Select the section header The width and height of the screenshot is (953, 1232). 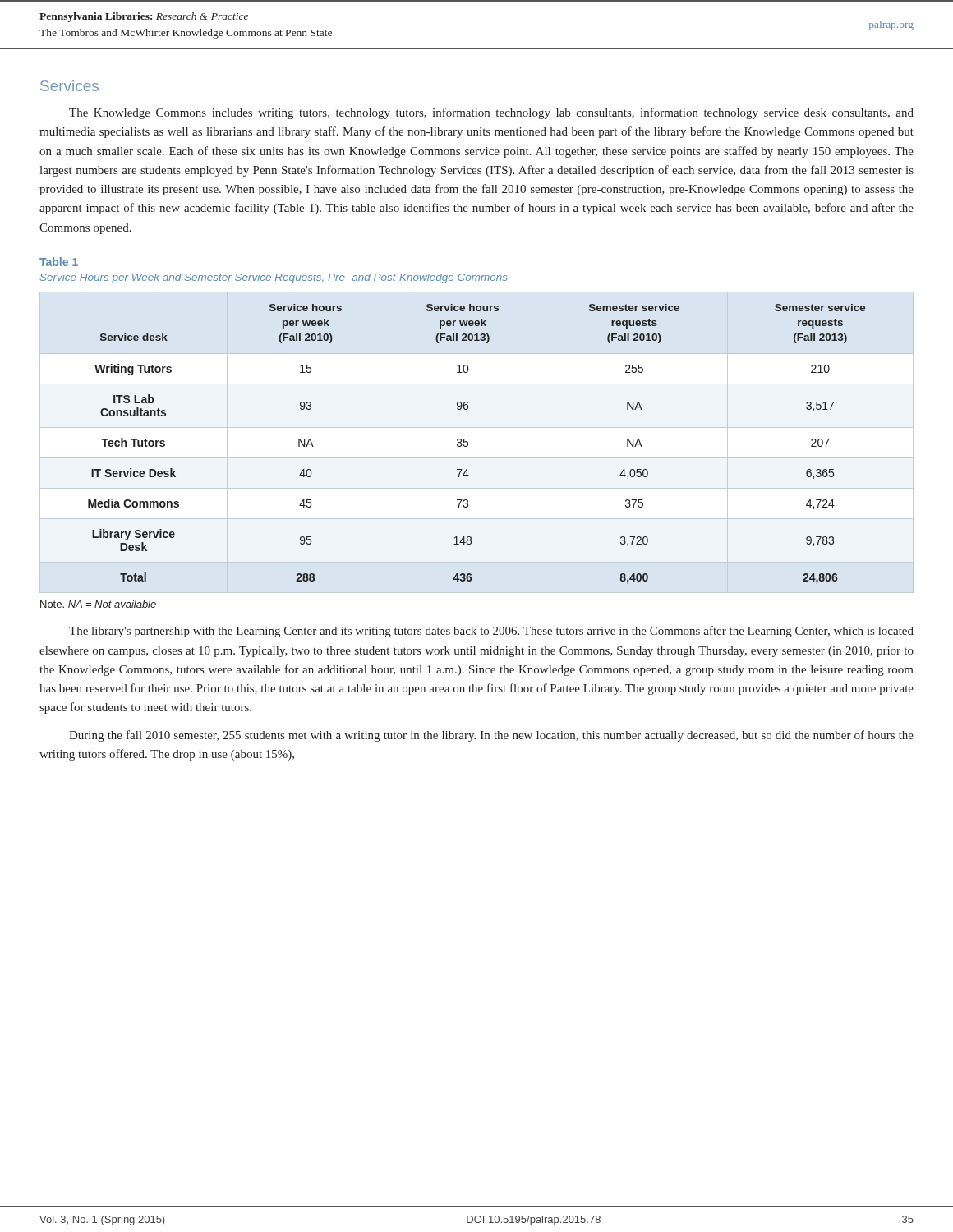69,86
